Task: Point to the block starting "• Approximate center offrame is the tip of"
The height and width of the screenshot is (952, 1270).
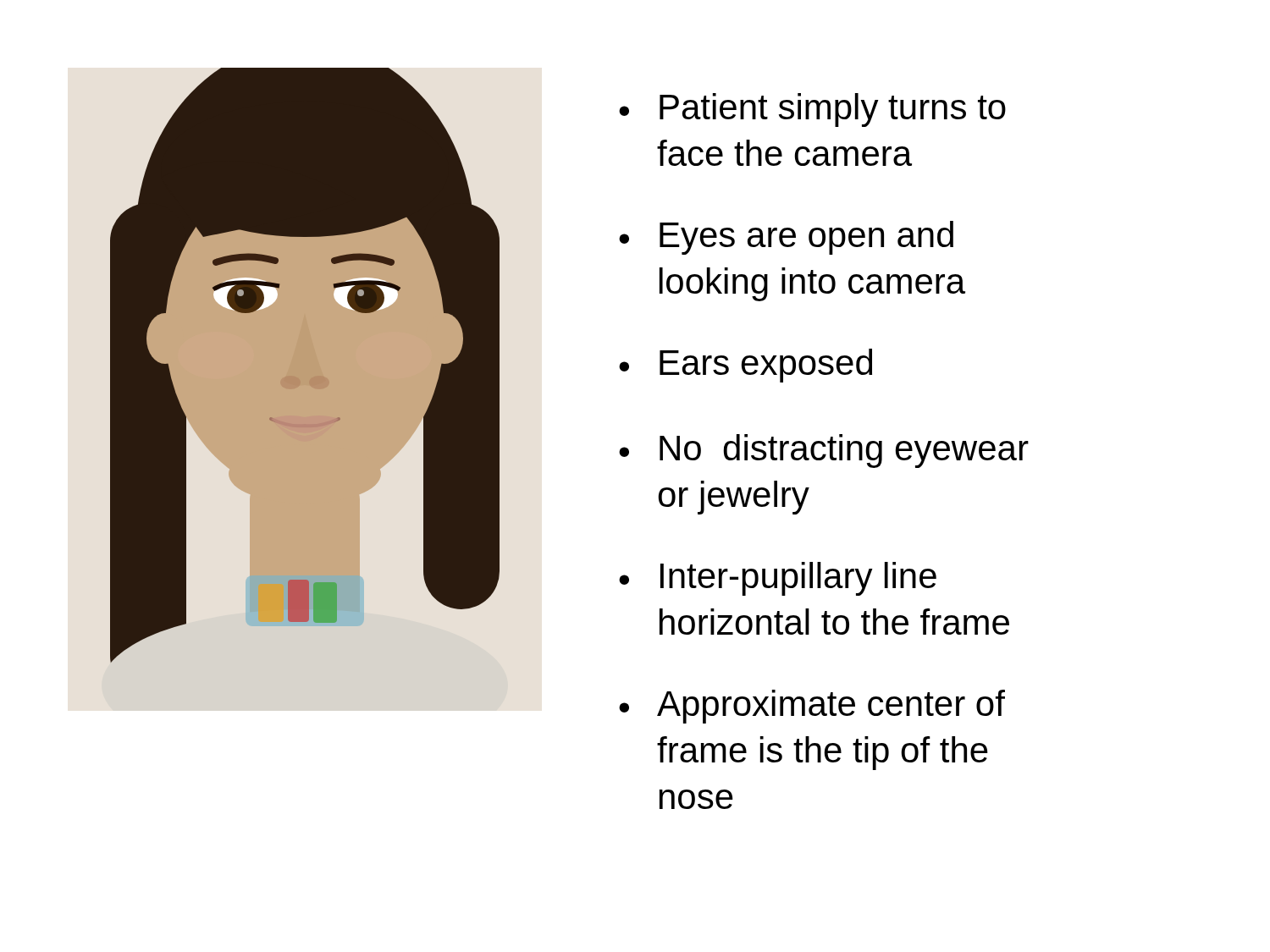Action: point(927,751)
